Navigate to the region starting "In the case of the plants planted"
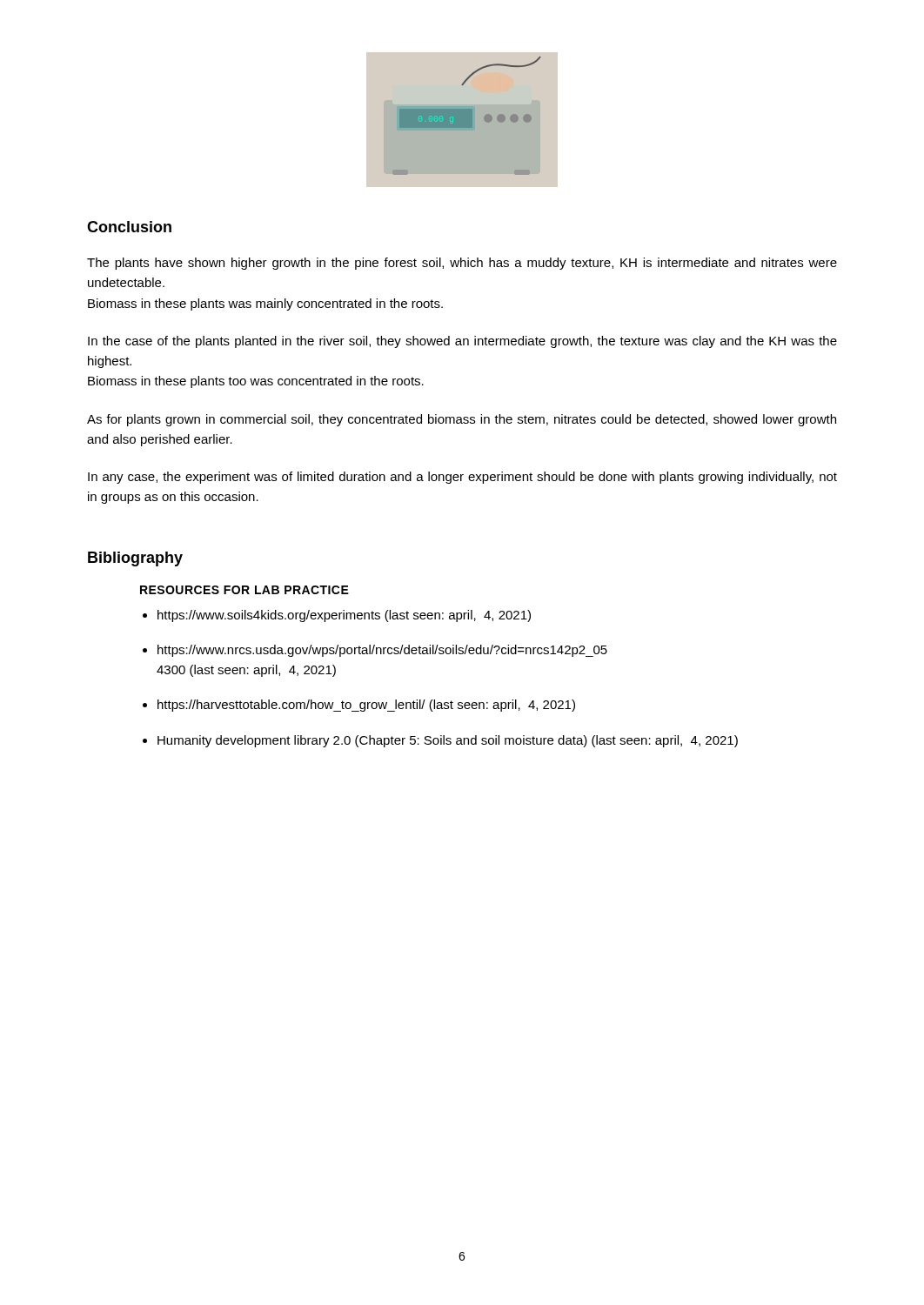This screenshot has width=924, height=1305. (x=462, y=342)
